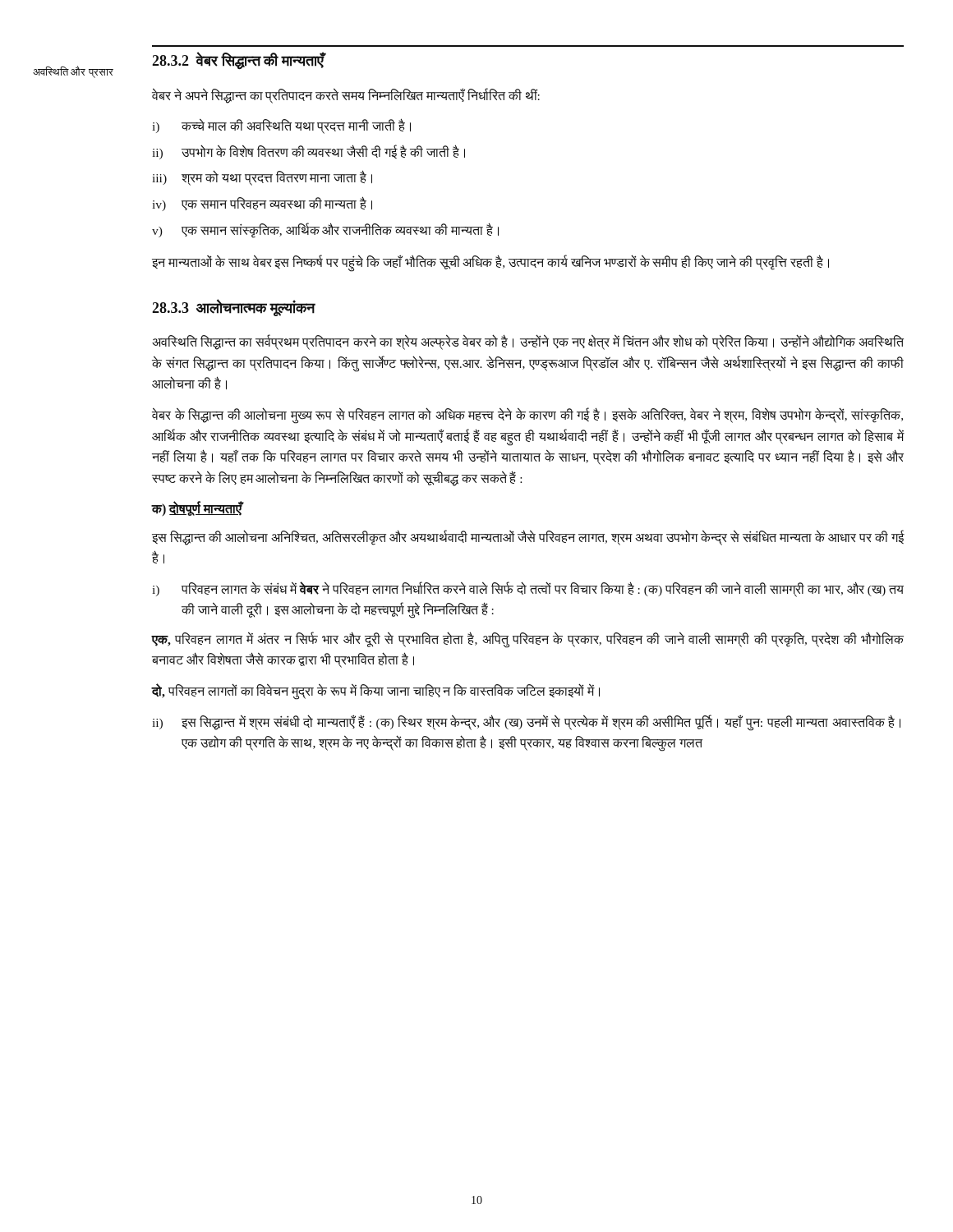
Task: Navigate to the region starting "i) परिवहन लागत के संबंध"
Action: click(528, 600)
